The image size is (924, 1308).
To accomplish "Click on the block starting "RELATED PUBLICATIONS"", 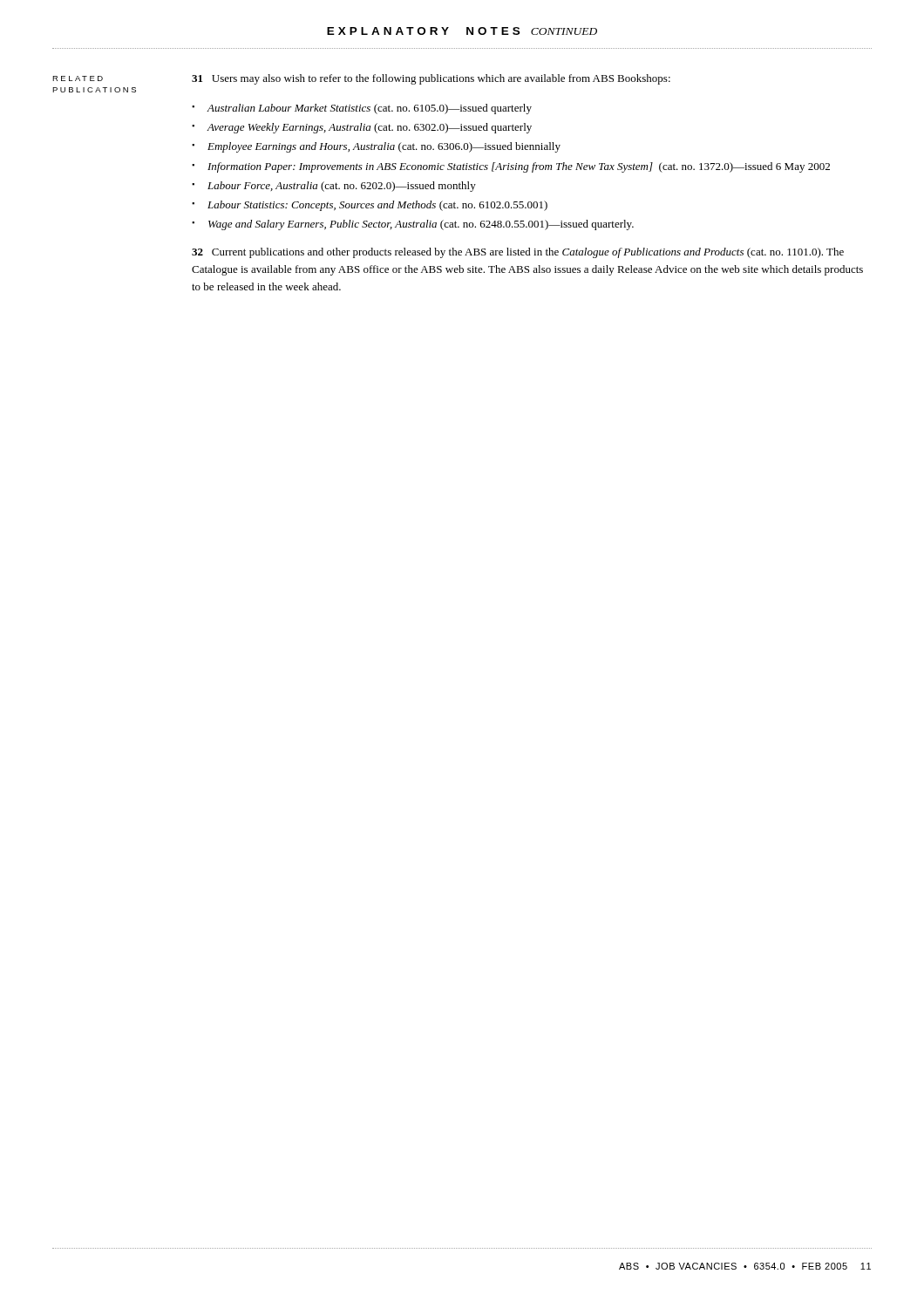I will (x=95, y=84).
